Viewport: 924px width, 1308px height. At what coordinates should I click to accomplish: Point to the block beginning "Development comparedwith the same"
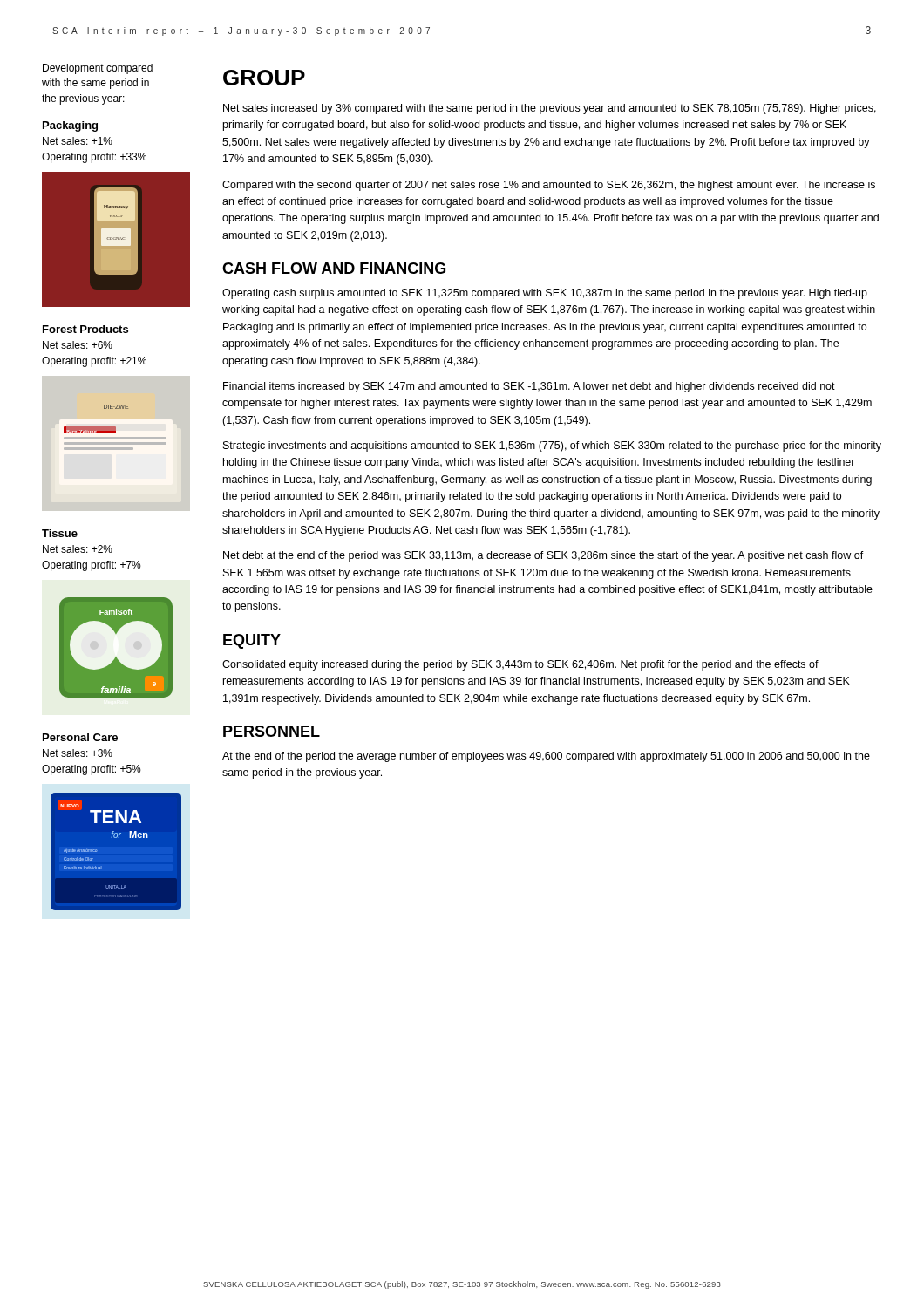[x=97, y=83]
